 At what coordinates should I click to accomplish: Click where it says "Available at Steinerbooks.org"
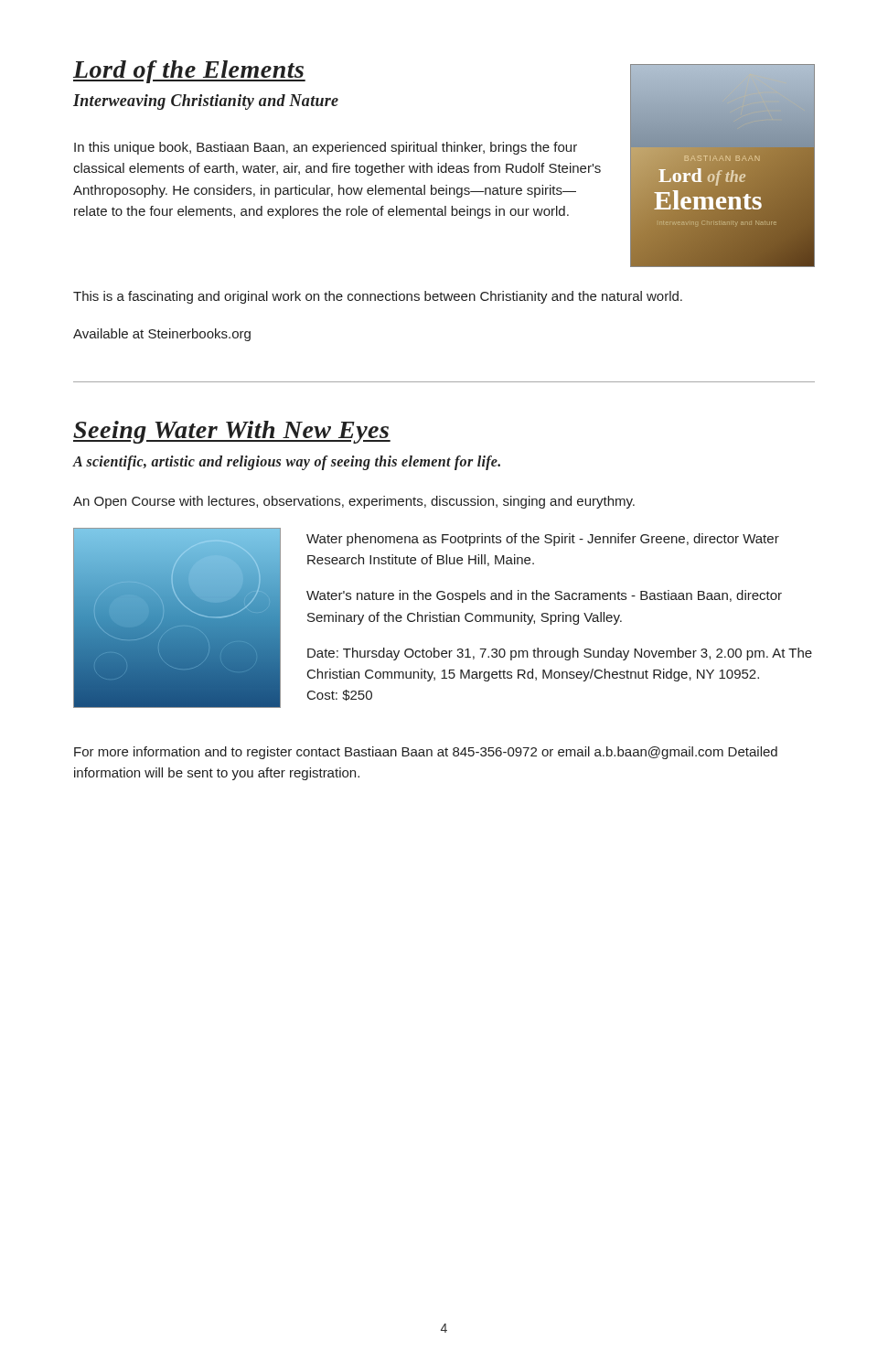[162, 335]
